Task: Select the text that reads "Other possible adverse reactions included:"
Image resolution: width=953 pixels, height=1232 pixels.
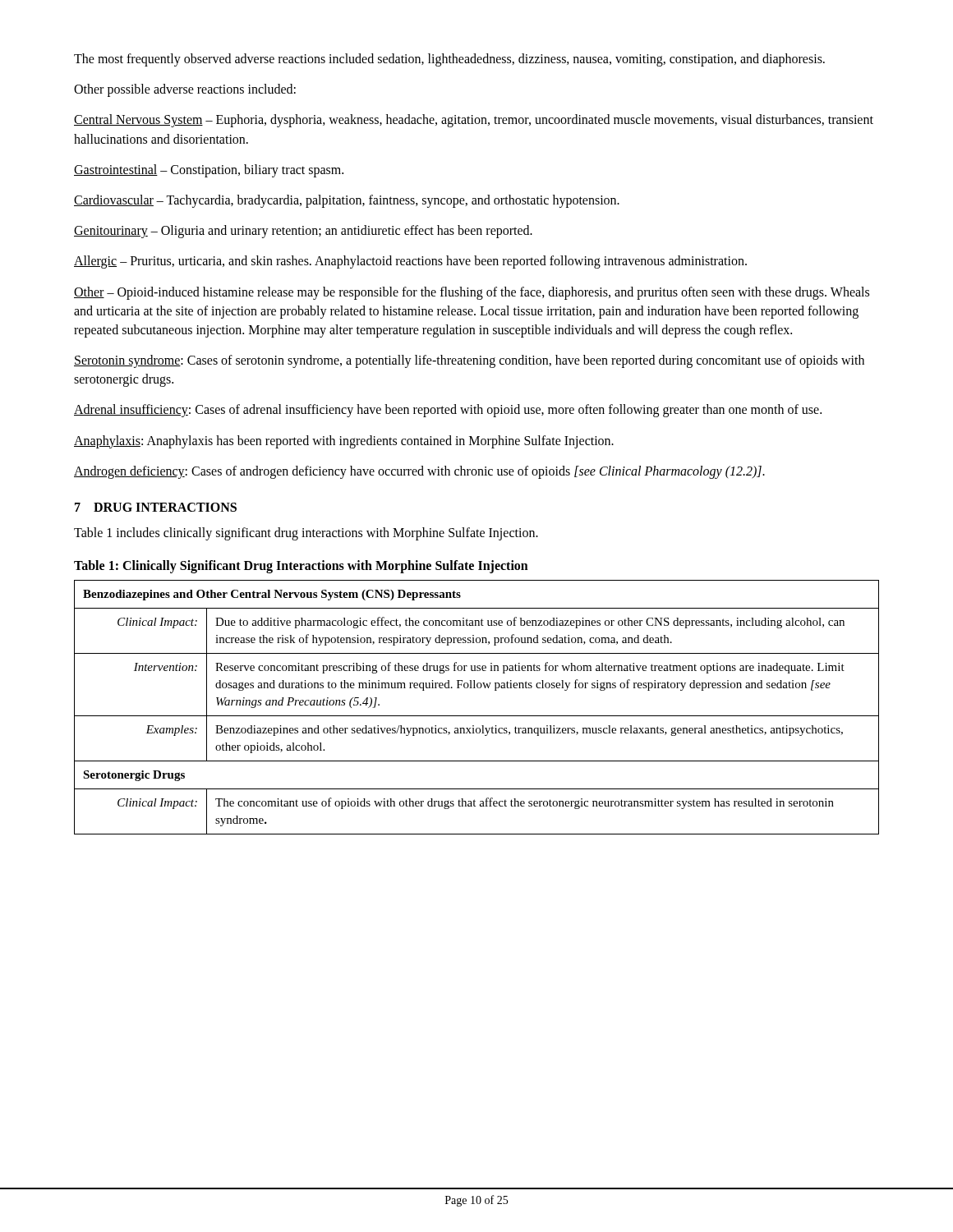Action: pyautogui.click(x=185, y=89)
